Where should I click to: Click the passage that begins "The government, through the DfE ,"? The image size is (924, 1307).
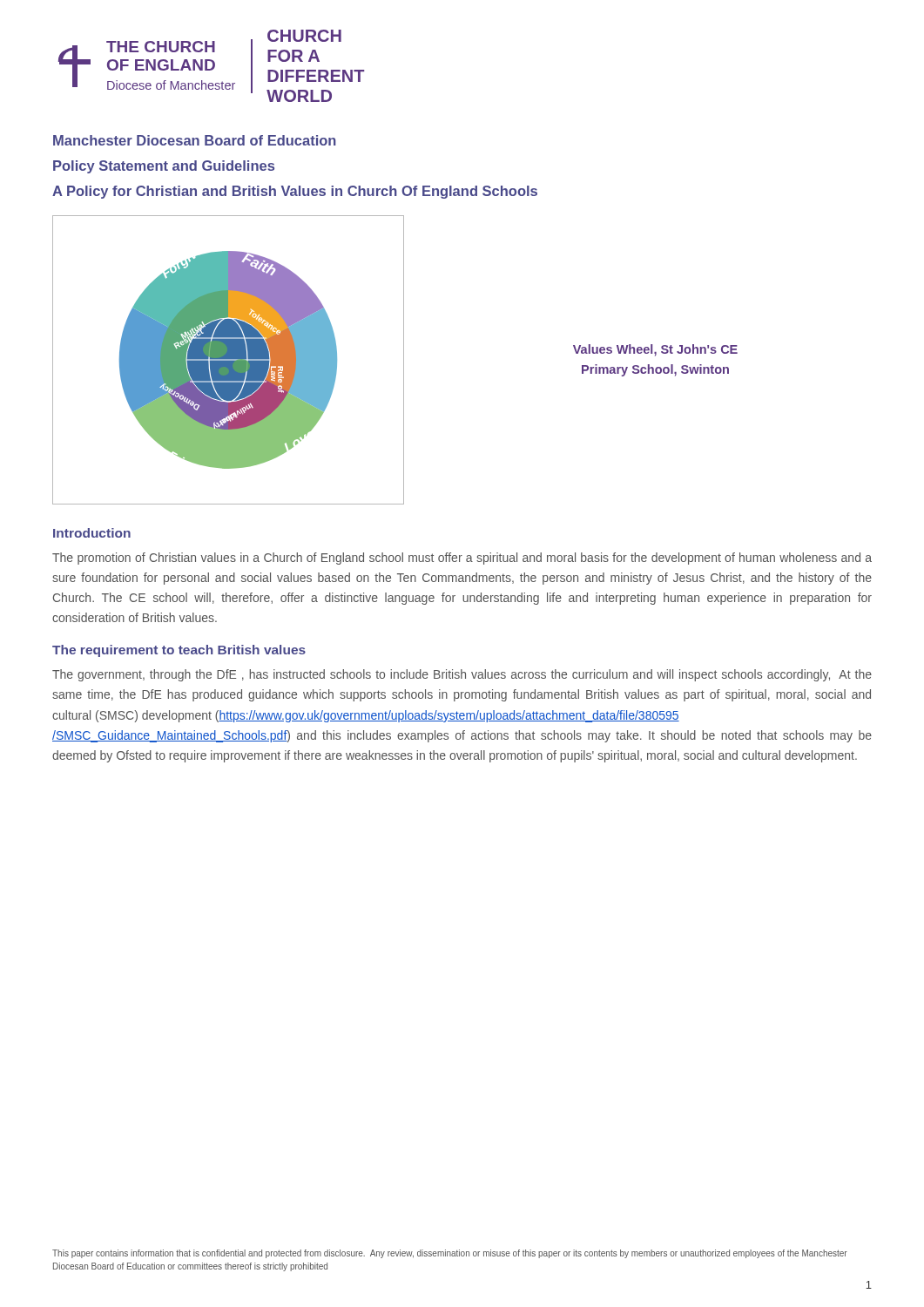(x=462, y=715)
